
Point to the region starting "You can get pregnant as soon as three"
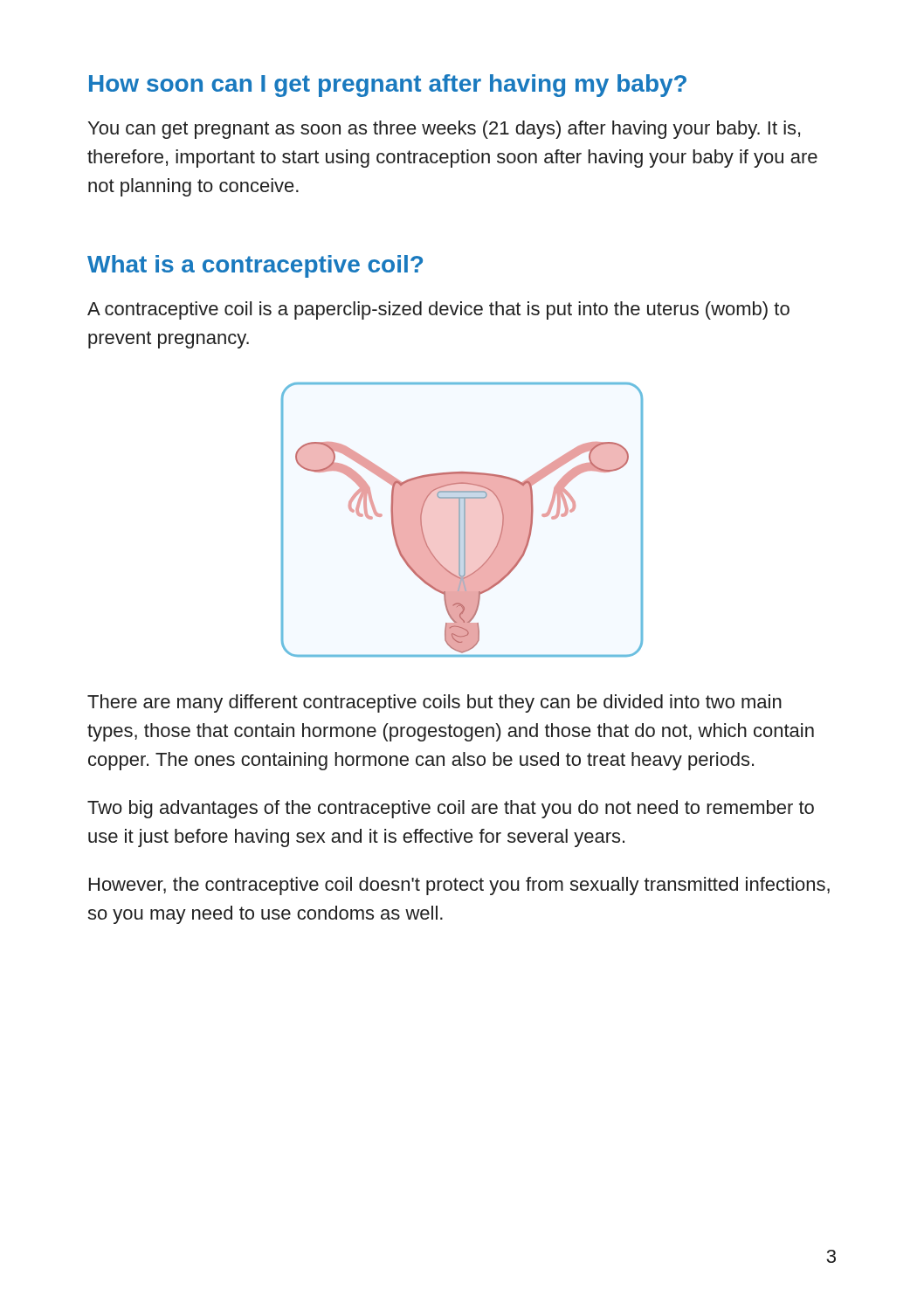pyautogui.click(x=453, y=157)
